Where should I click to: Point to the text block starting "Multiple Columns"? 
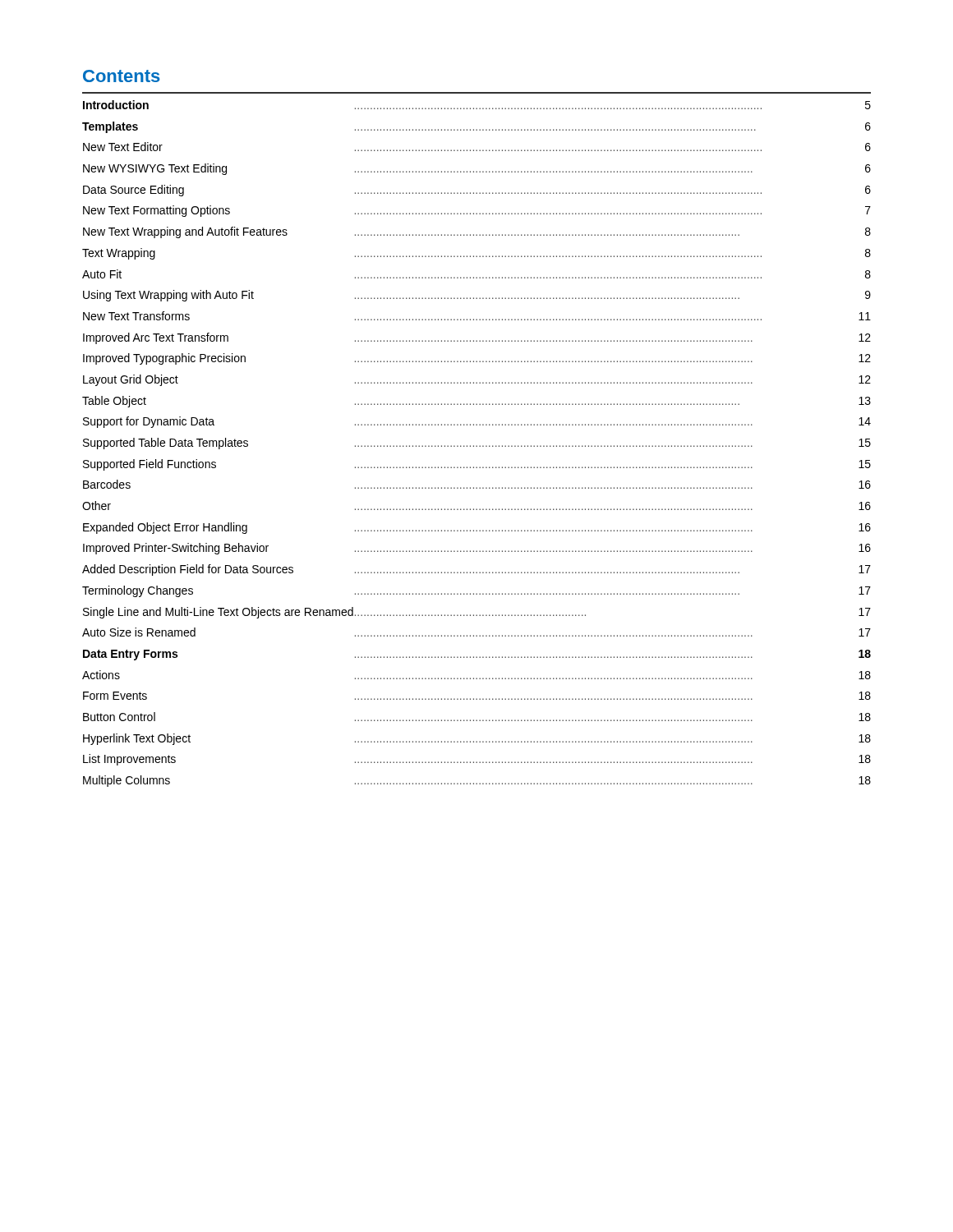click(x=476, y=781)
